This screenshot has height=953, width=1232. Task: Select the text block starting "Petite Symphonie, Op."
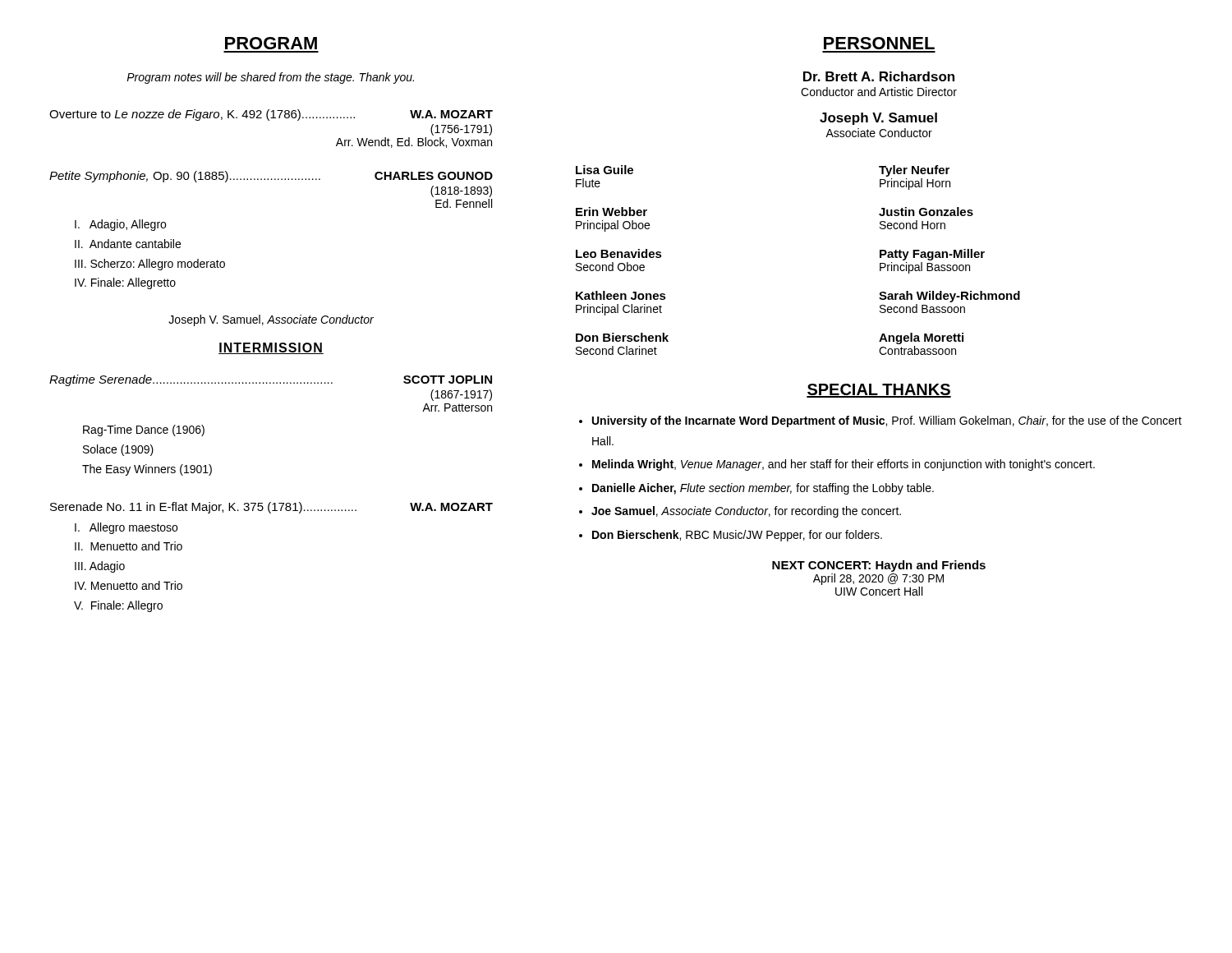(271, 177)
